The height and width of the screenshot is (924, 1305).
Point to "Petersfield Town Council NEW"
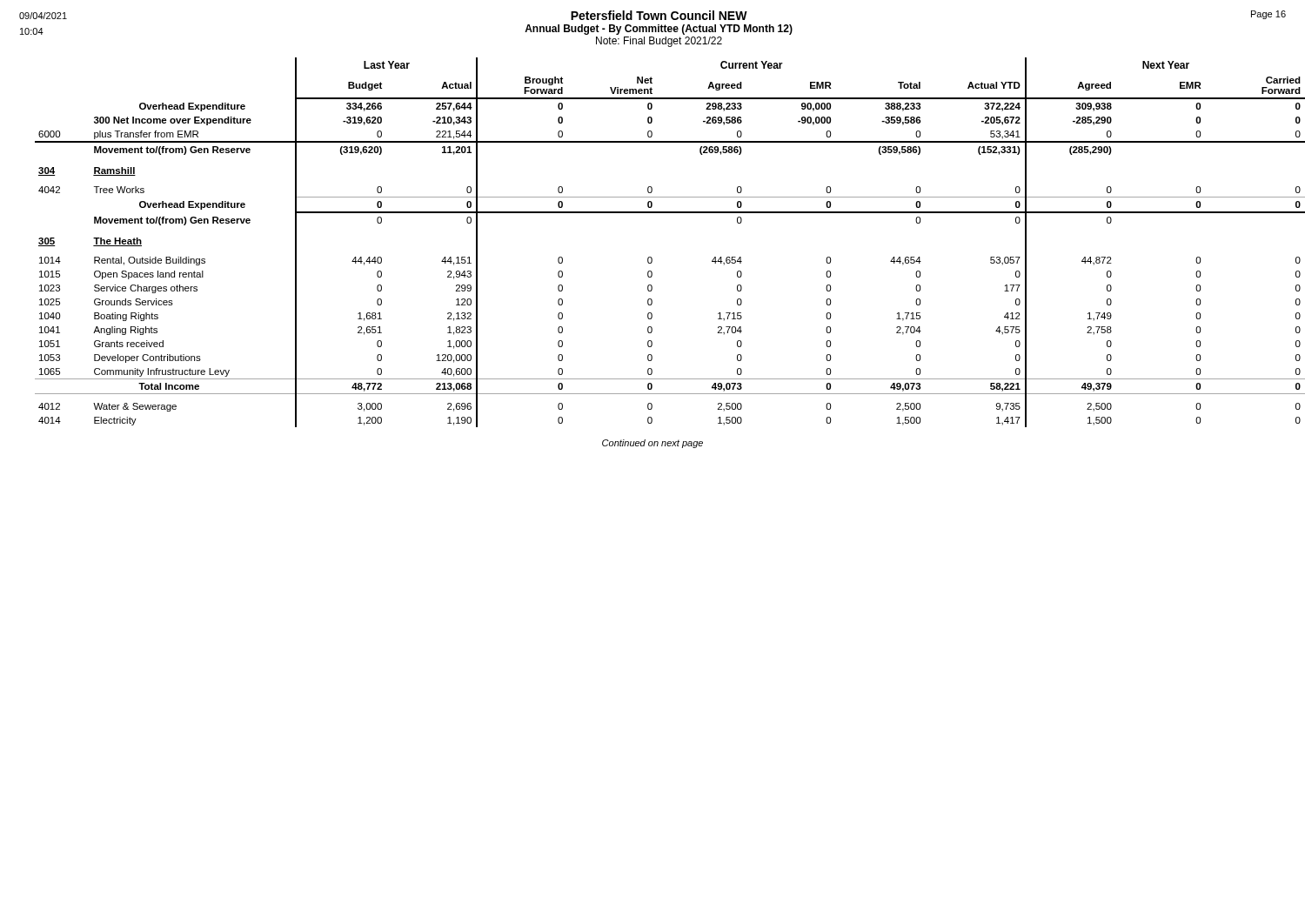[659, 16]
